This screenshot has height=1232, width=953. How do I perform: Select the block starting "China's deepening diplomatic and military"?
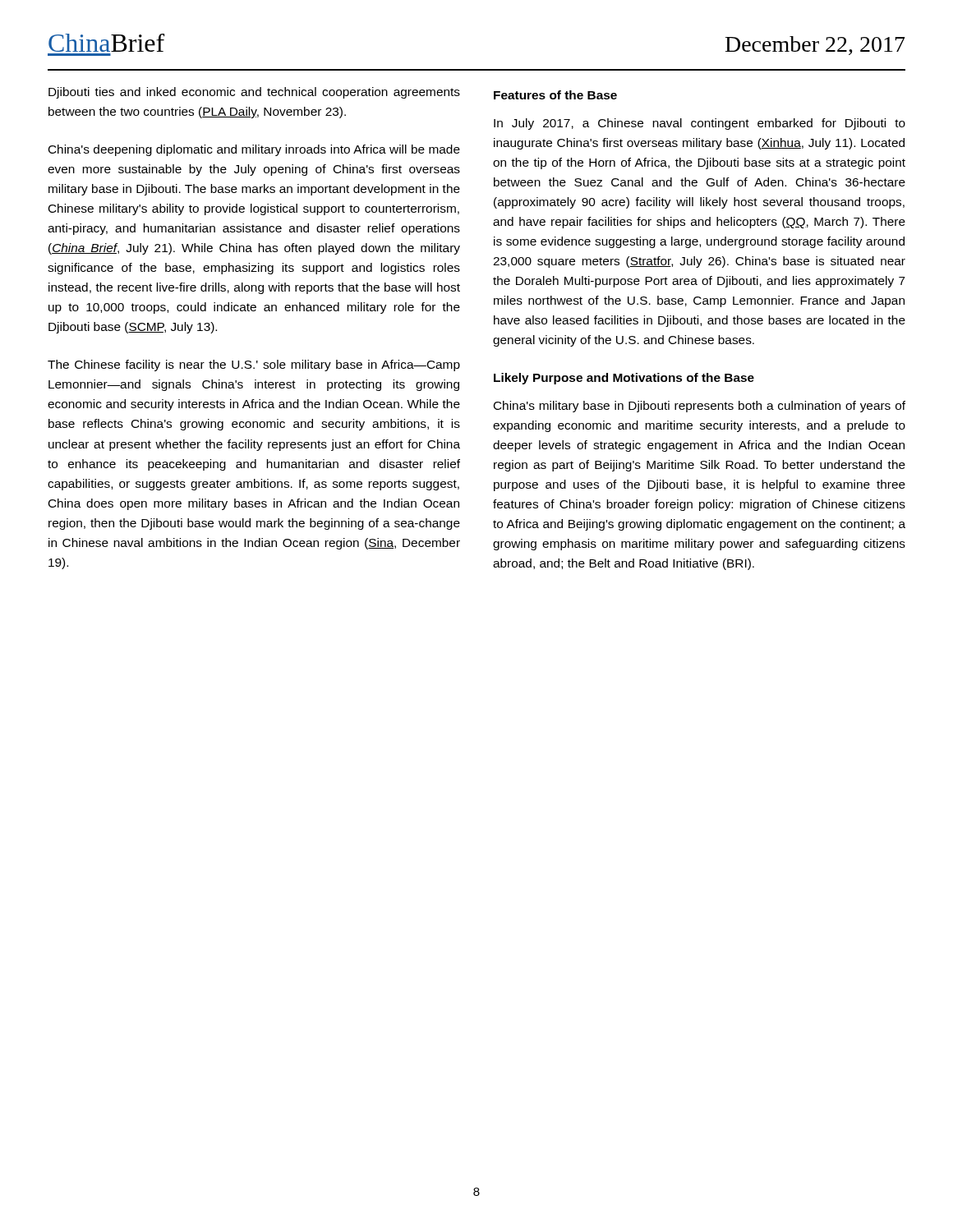click(254, 238)
